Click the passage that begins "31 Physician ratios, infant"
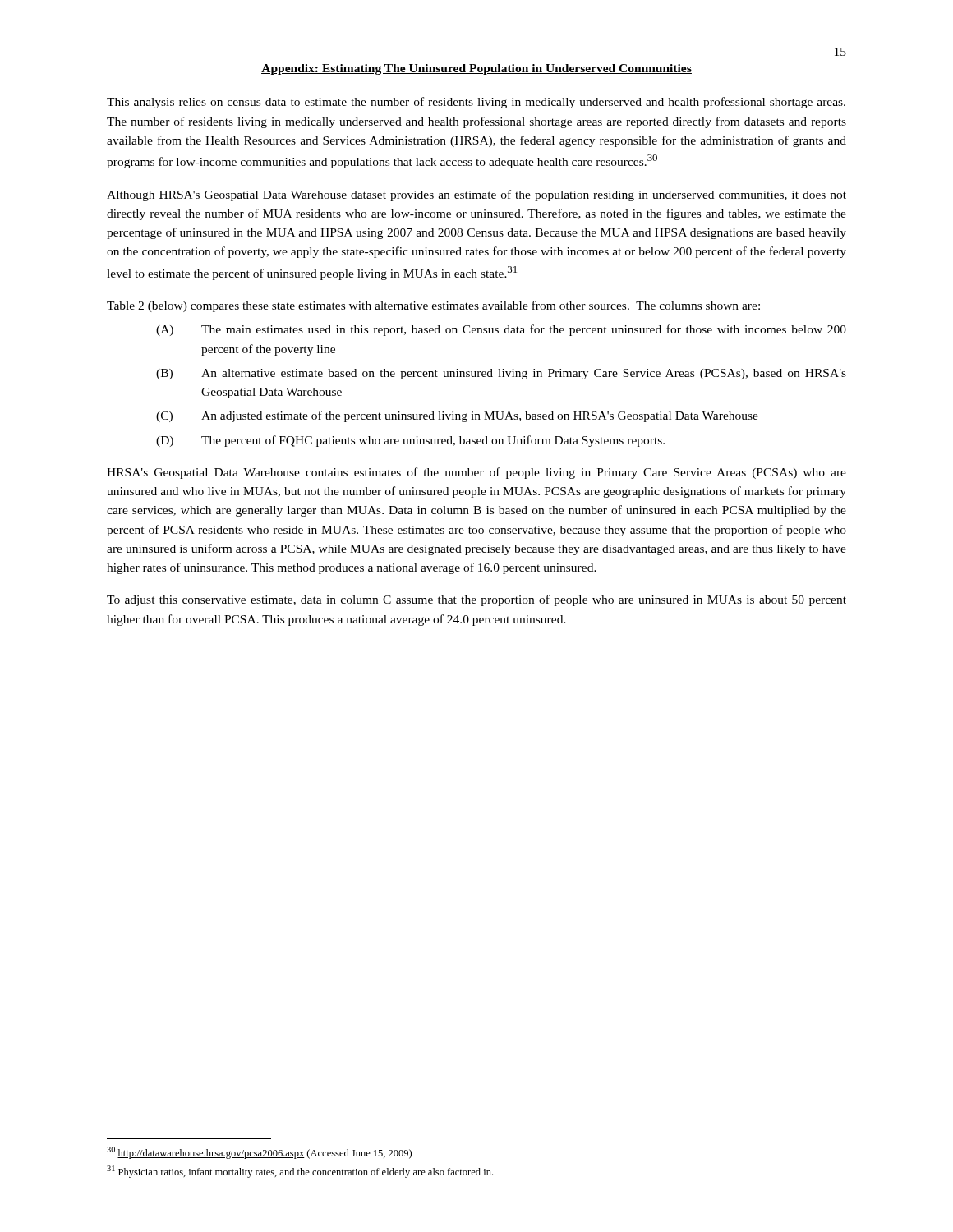Viewport: 953px width, 1232px height. click(x=300, y=1171)
